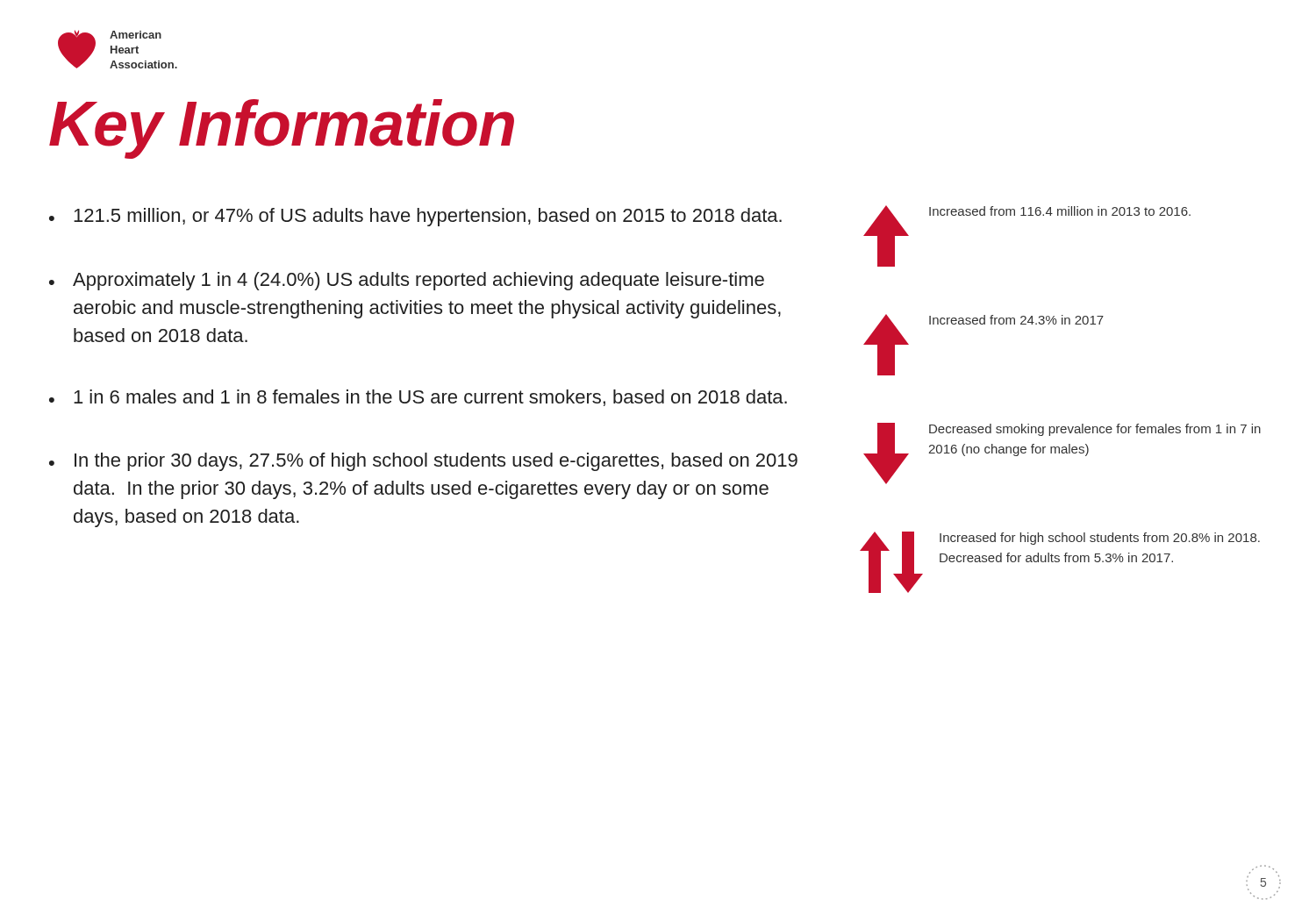Locate the block of text that opens with "• 121.5 million, or 47% of US"
Screen dimensions: 921x1316
click(416, 217)
